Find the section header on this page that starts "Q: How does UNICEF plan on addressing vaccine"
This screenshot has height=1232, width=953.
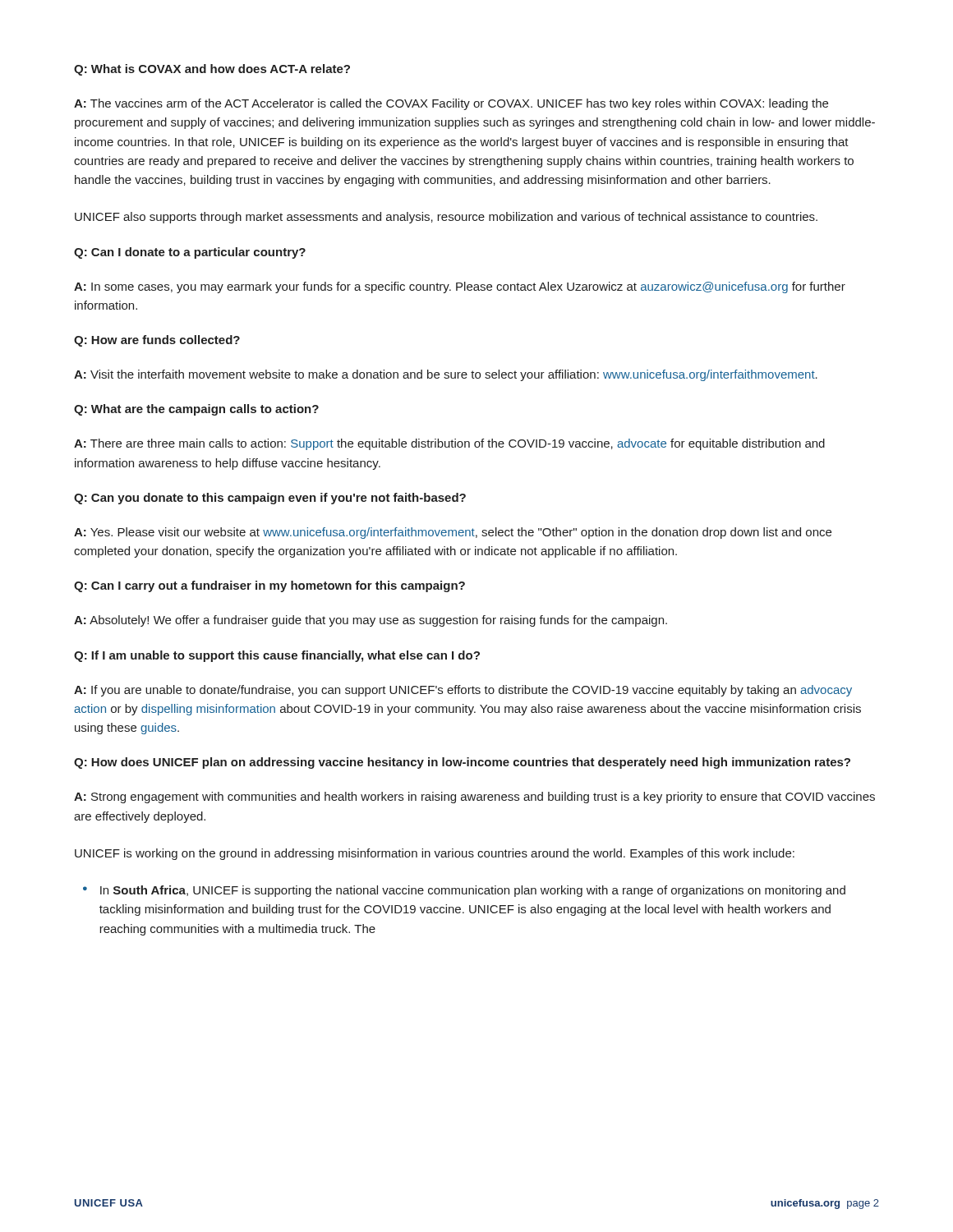pyautogui.click(x=476, y=762)
